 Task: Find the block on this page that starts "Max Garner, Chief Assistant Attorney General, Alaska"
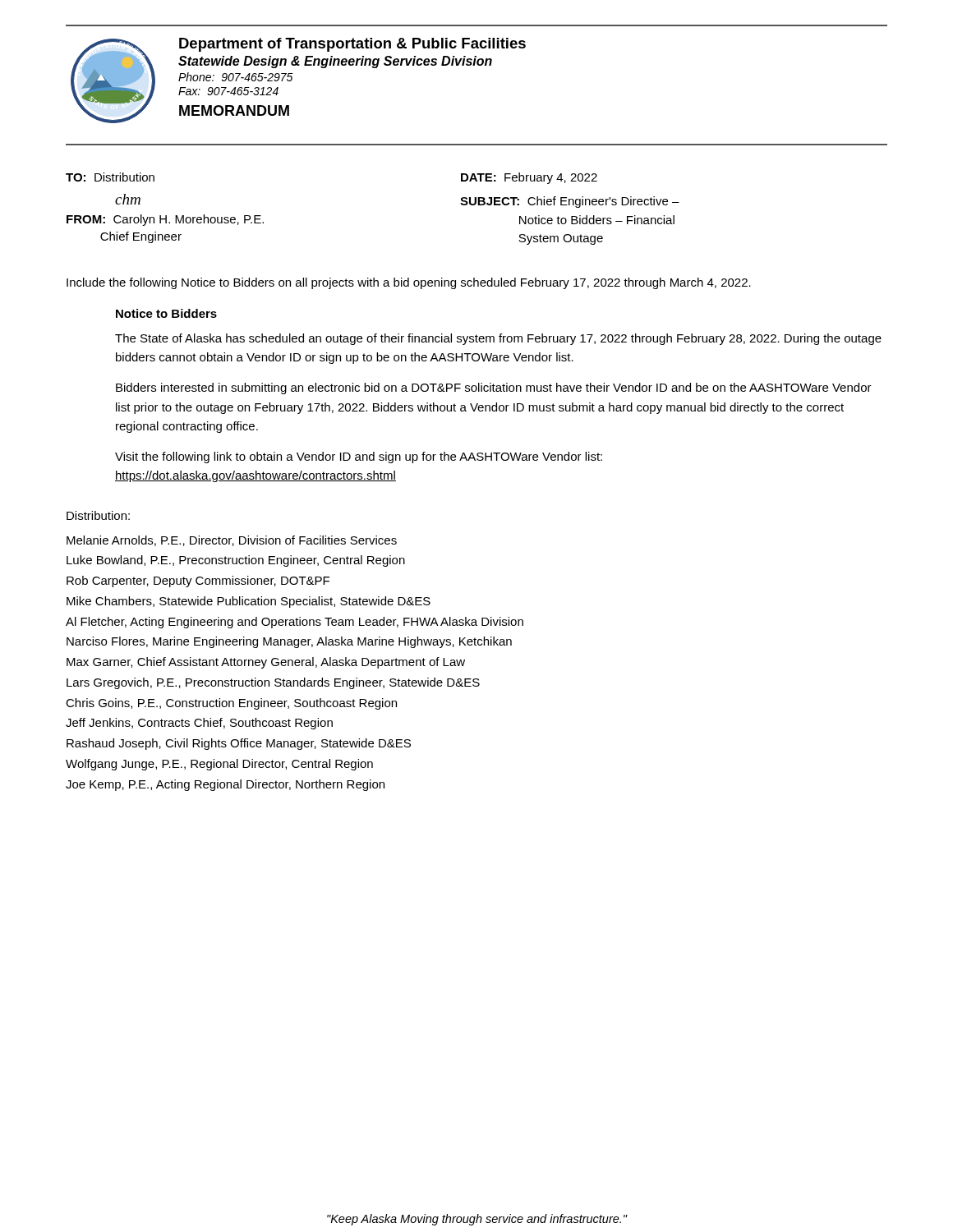tap(265, 662)
